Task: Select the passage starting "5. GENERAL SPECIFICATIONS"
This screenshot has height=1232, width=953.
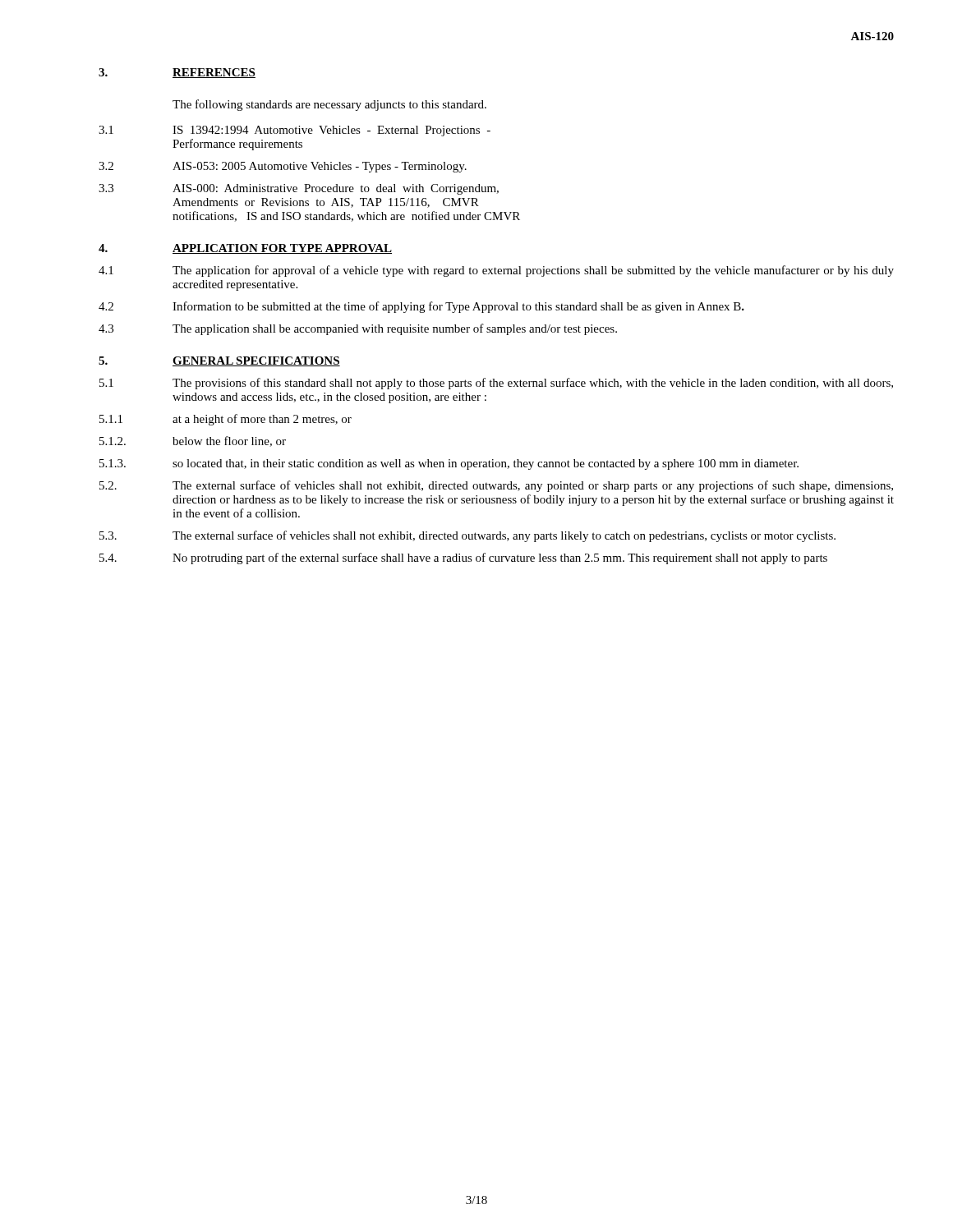Action: coord(219,361)
